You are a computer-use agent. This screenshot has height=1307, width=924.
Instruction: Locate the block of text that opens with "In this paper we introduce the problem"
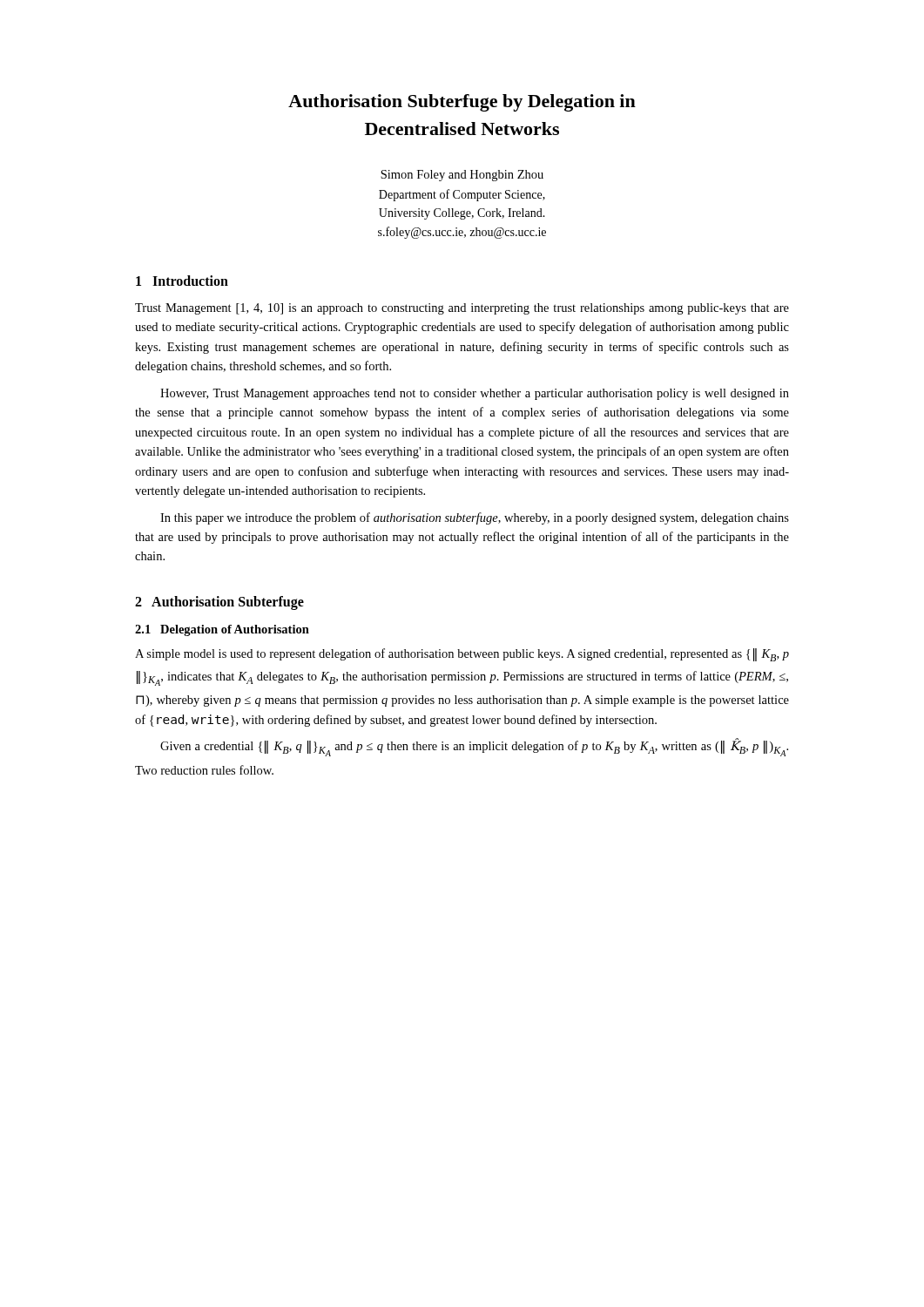pyautogui.click(x=462, y=537)
